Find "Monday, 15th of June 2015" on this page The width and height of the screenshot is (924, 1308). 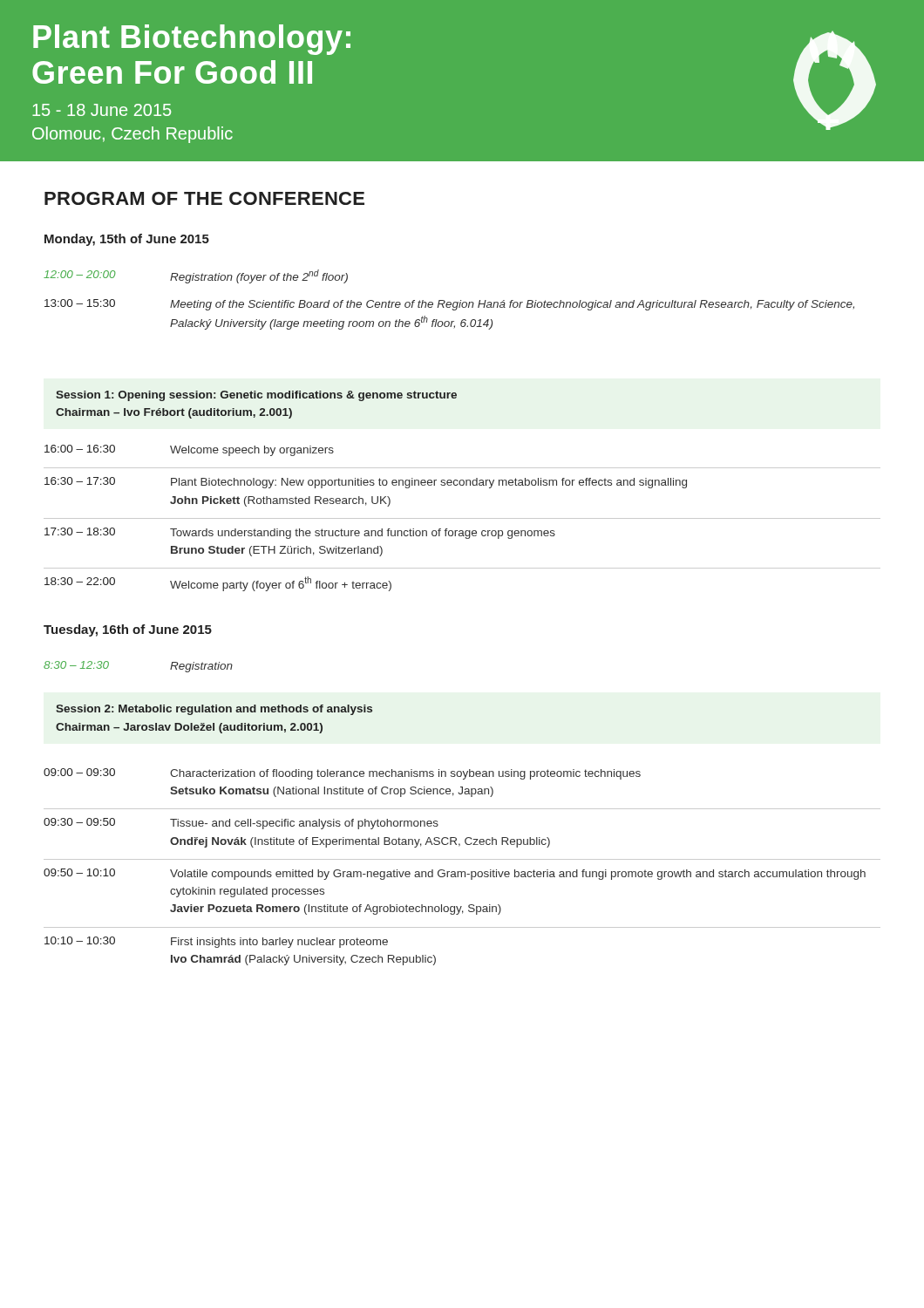tap(127, 240)
